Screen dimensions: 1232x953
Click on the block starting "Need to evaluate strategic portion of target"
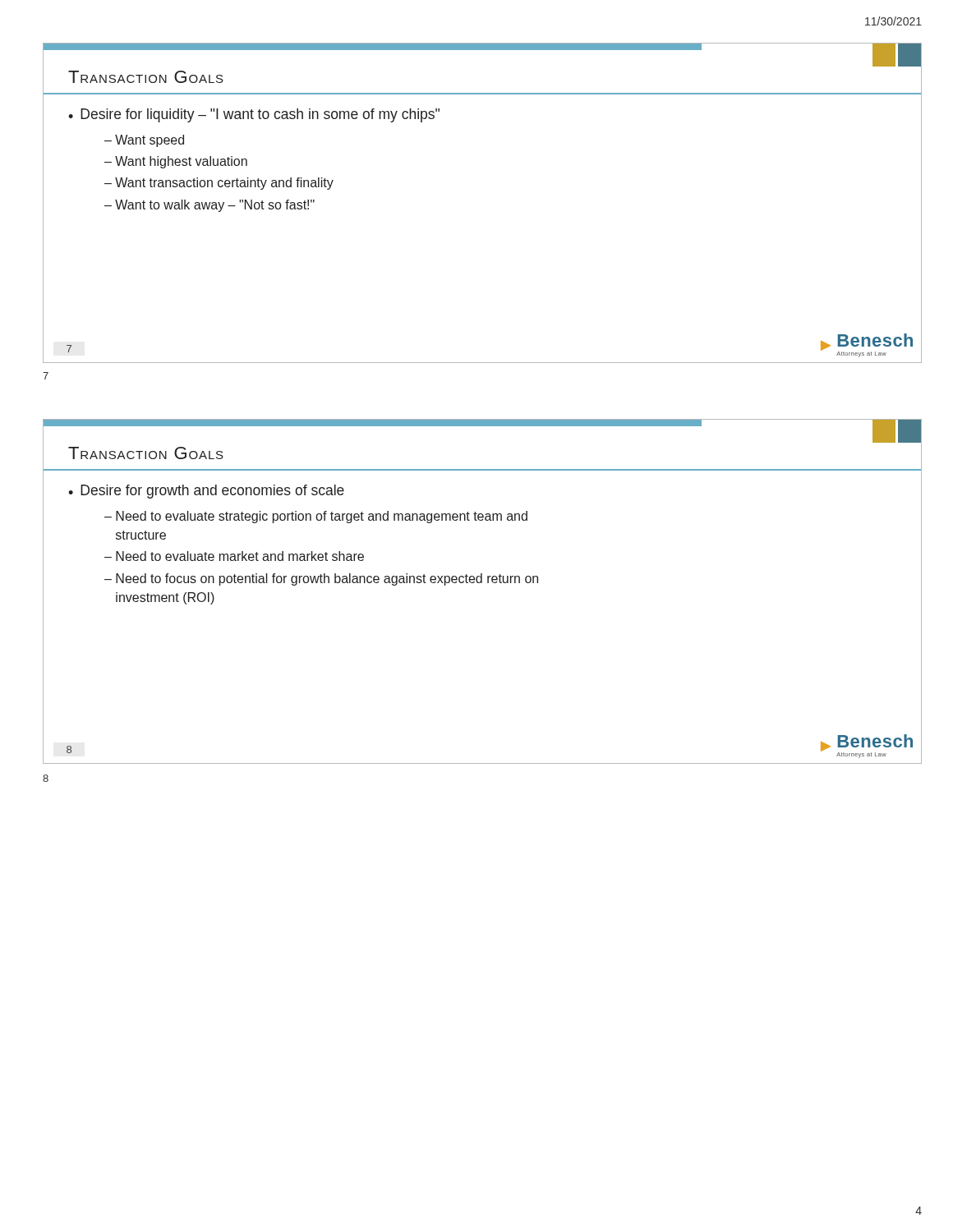click(316, 526)
